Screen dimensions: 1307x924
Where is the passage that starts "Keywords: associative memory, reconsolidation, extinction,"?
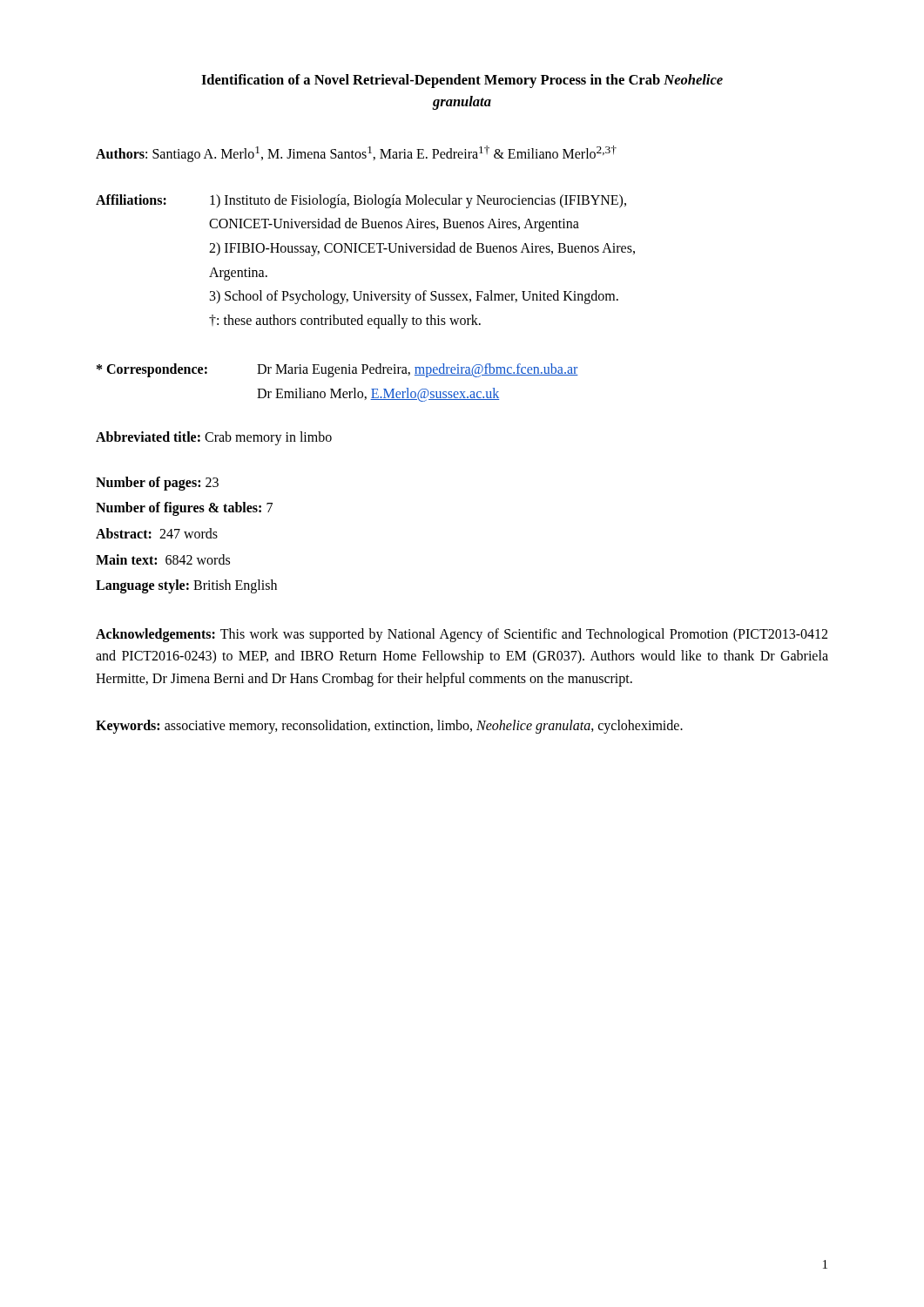(389, 725)
